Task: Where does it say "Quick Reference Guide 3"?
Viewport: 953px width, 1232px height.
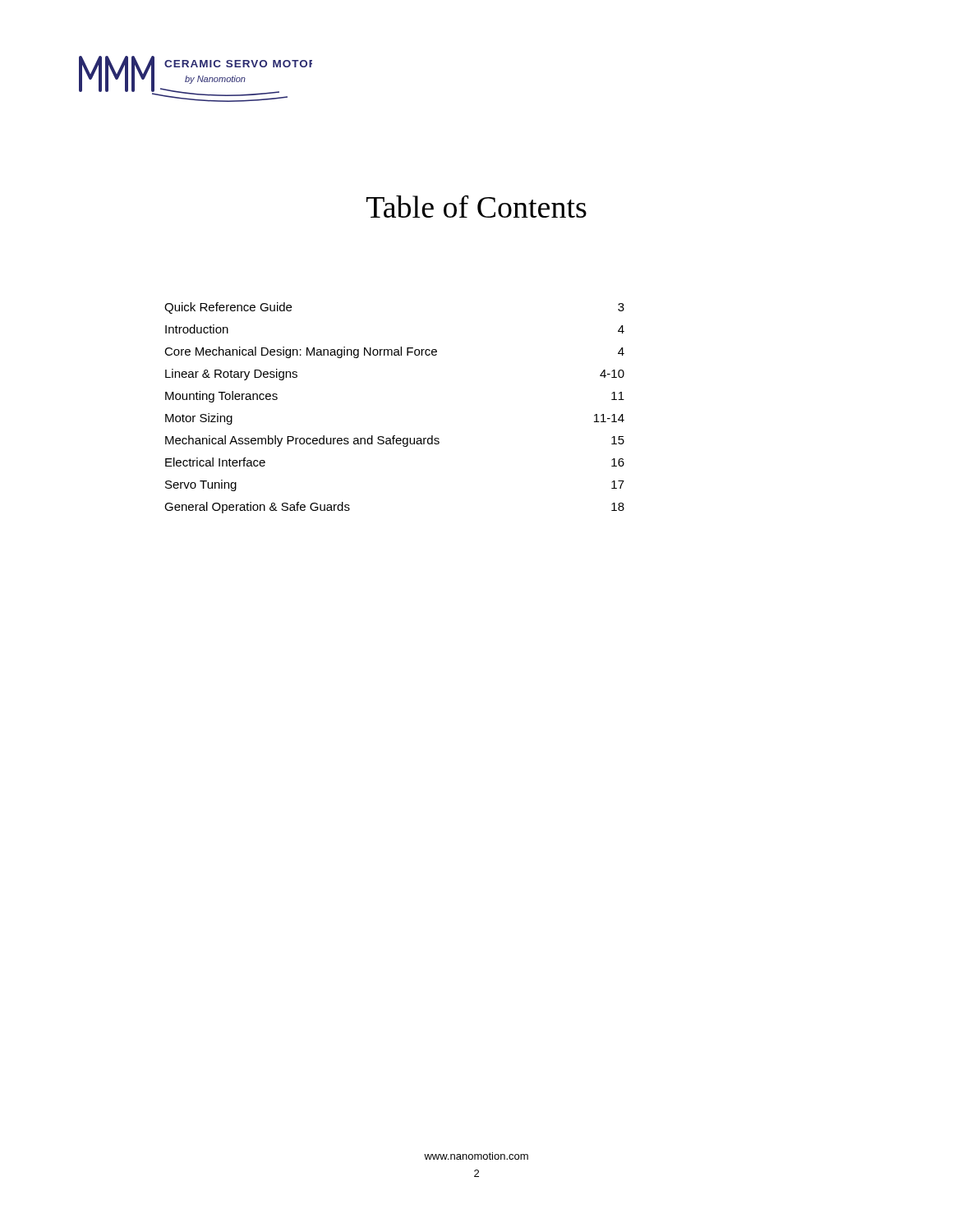Action: pos(227,308)
